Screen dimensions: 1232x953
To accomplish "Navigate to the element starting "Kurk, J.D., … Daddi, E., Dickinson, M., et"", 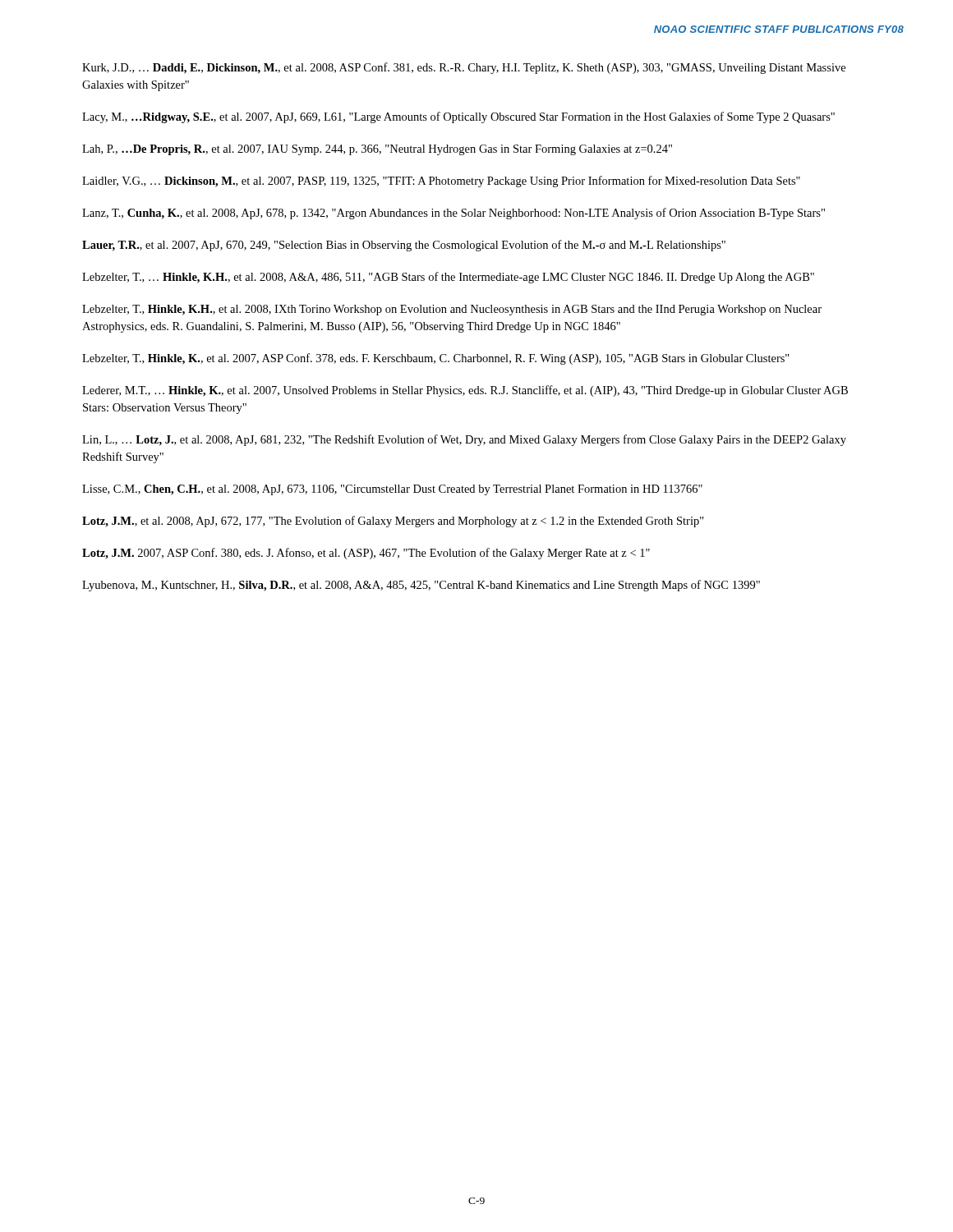I will pyautogui.click(x=464, y=76).
